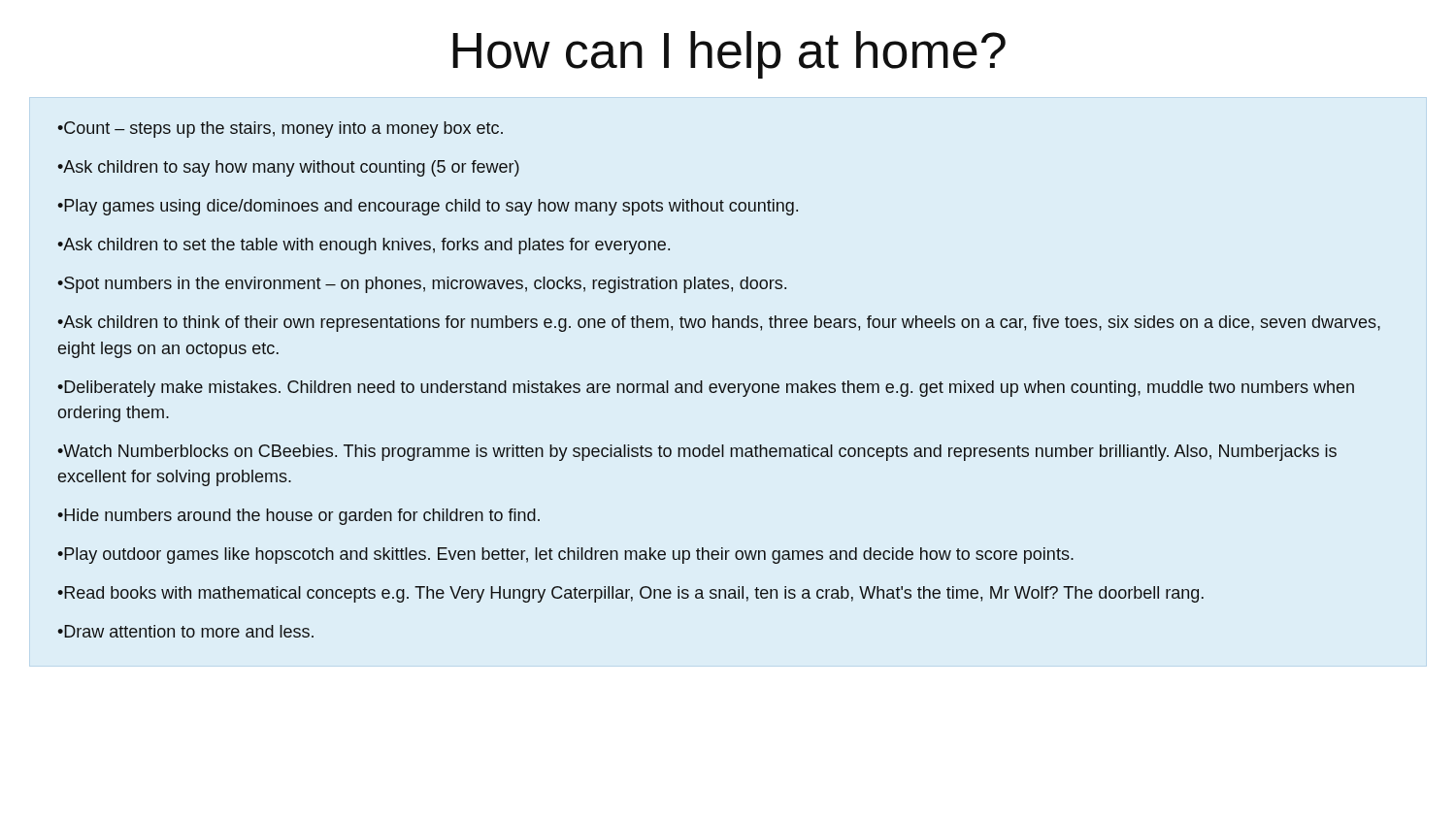1456x819 pixels.
Task: Click on the title that says "How can I help at home?"
Action: [728, 50]
